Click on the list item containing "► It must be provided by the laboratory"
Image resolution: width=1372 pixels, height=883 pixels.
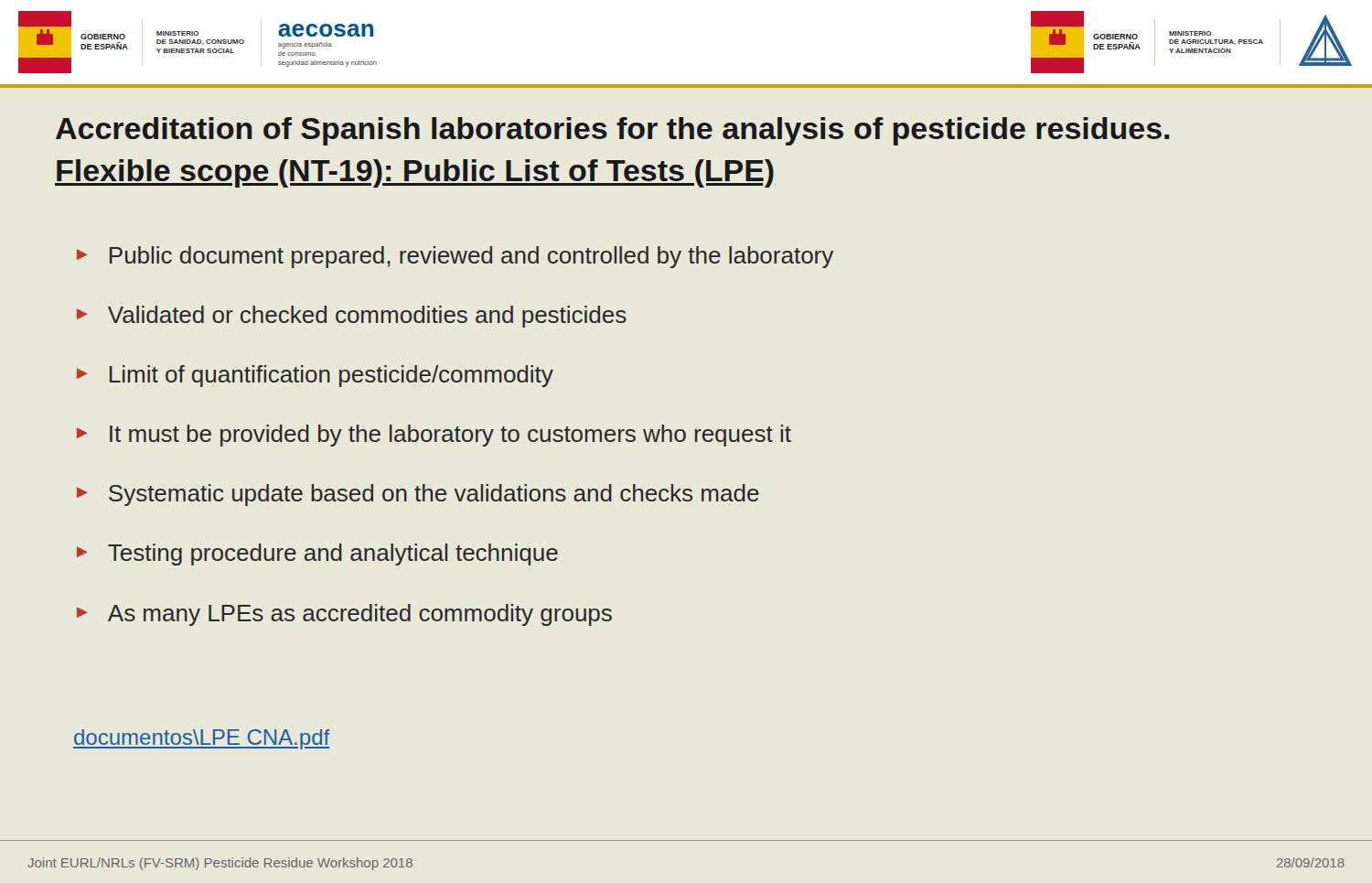click(432, 434)
